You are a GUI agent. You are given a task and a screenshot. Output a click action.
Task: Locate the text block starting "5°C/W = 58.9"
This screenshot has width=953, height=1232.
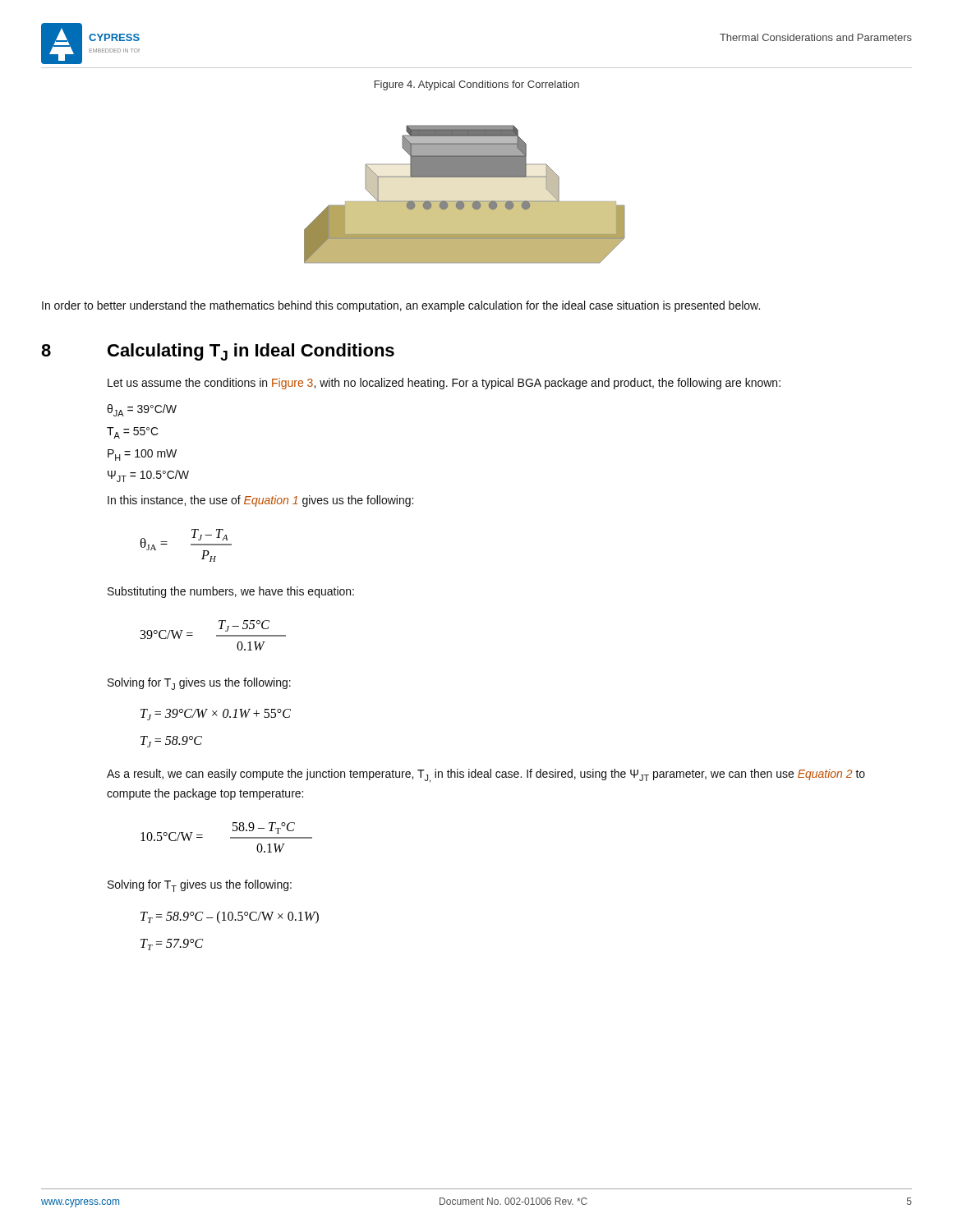click(234, 837)
